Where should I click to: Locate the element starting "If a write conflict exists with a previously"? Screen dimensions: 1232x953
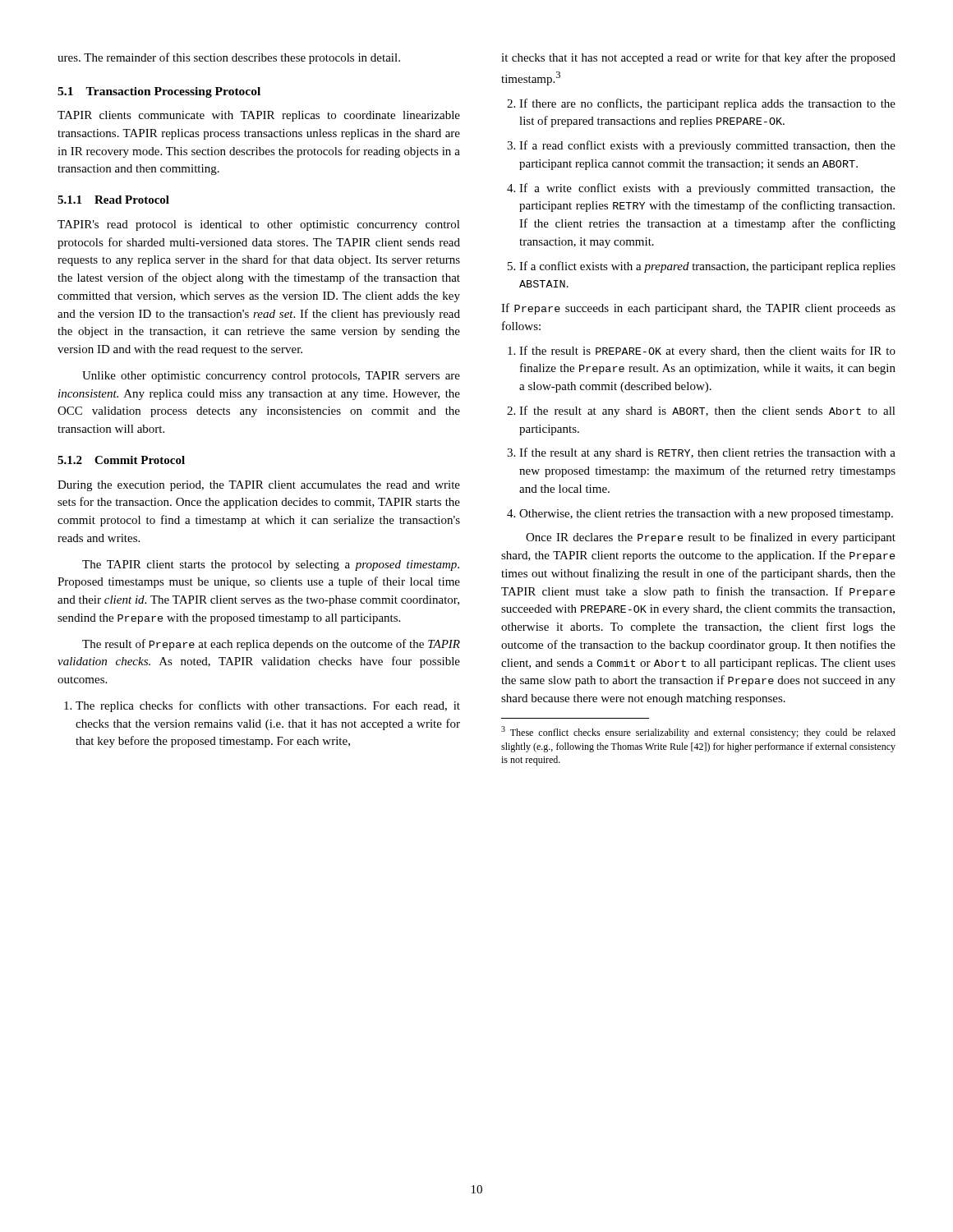pyautogui.click(x=707, y=215)
